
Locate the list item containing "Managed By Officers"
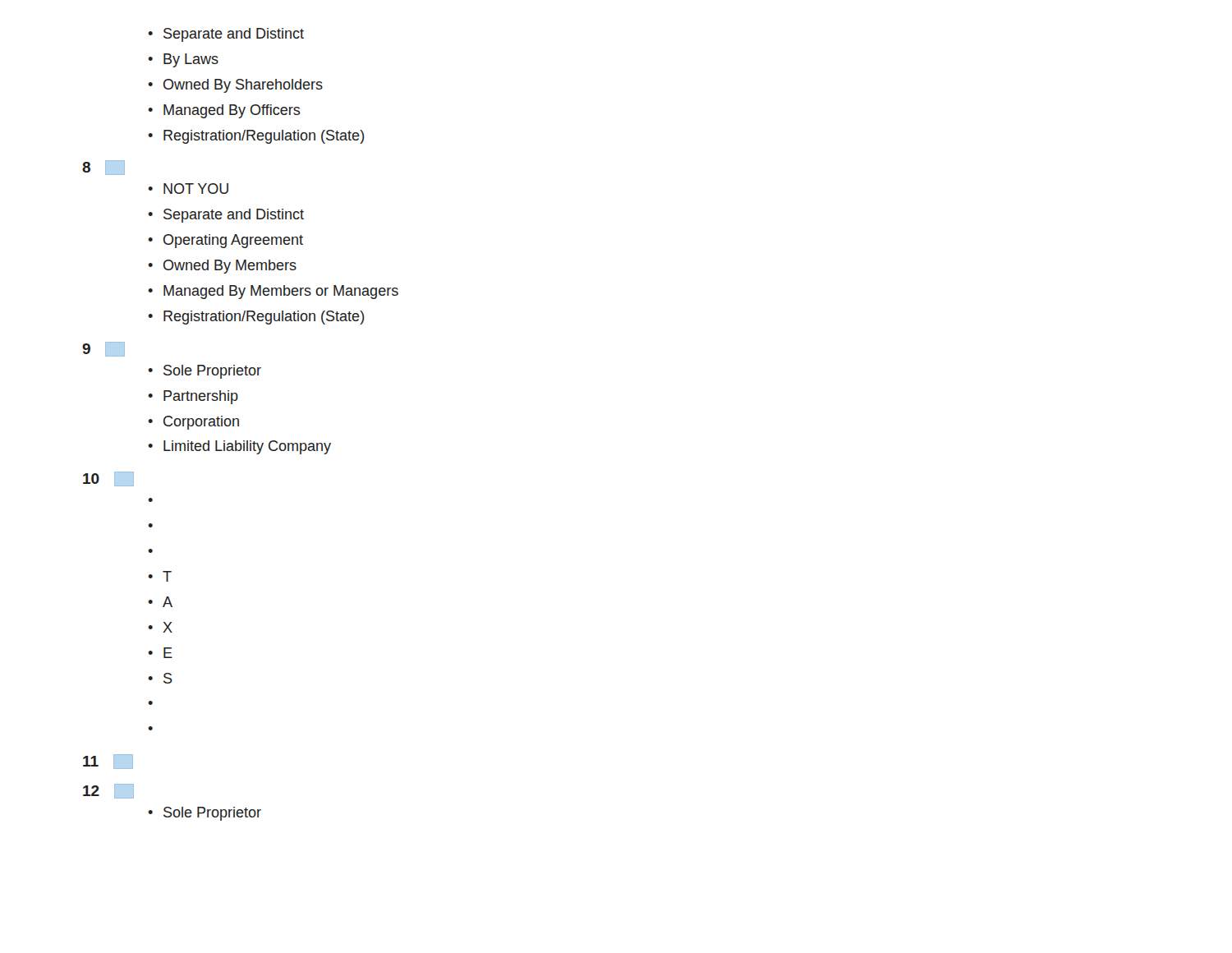point(224,111)
